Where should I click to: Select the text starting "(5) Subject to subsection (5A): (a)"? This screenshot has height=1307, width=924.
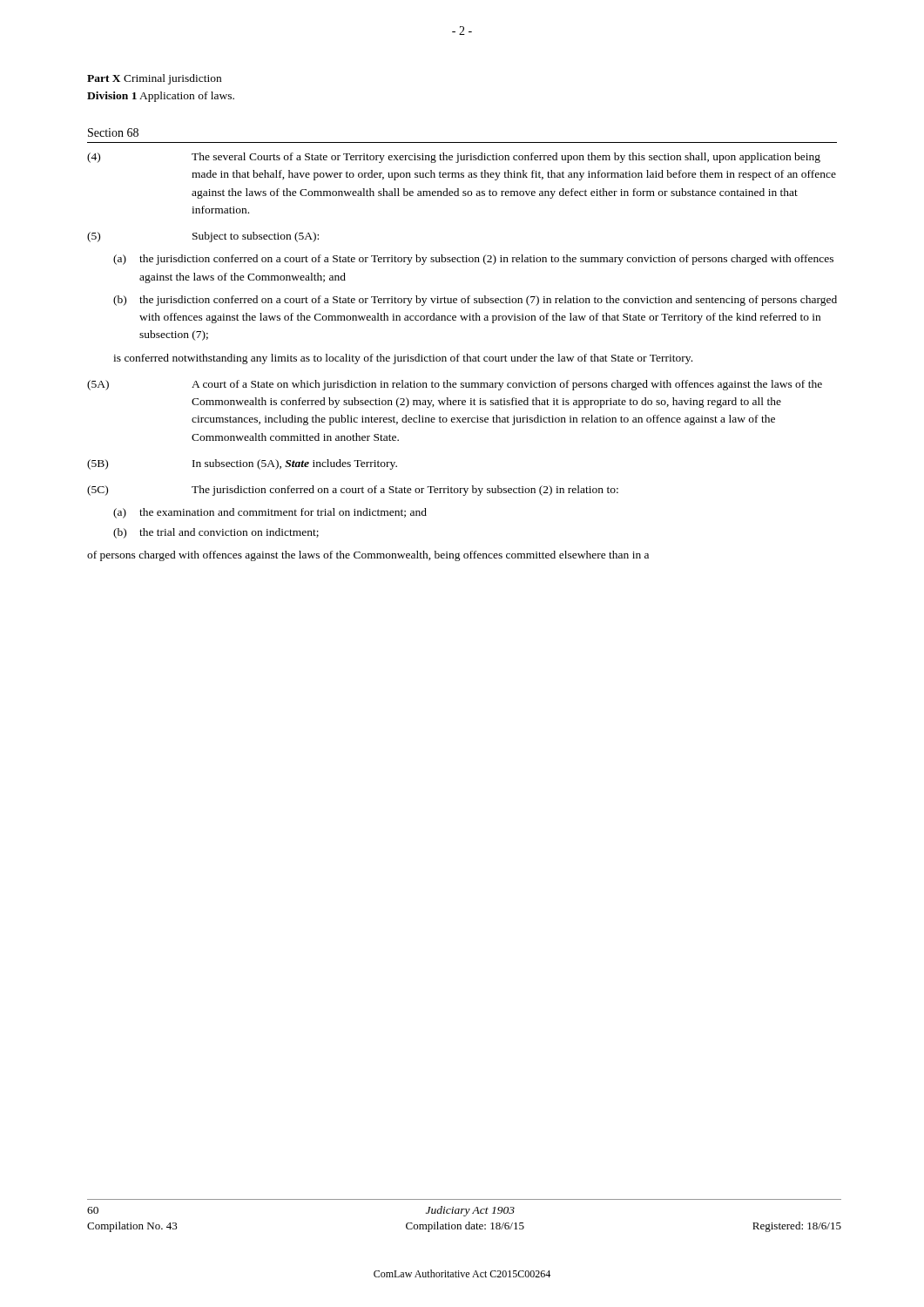pyautogui.click(x=464, y=297)
